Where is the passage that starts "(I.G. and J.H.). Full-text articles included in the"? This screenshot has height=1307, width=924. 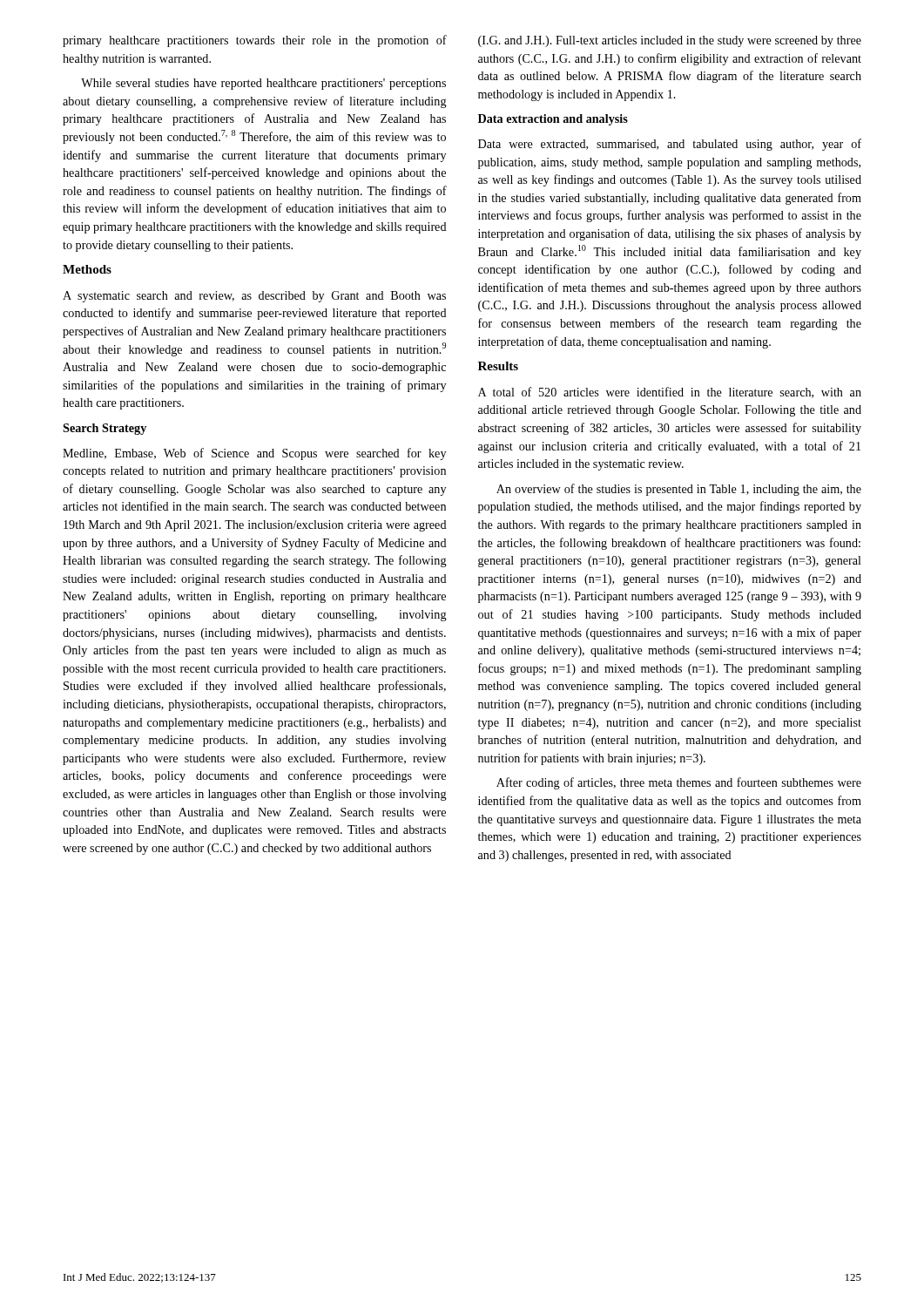[669, 67]
